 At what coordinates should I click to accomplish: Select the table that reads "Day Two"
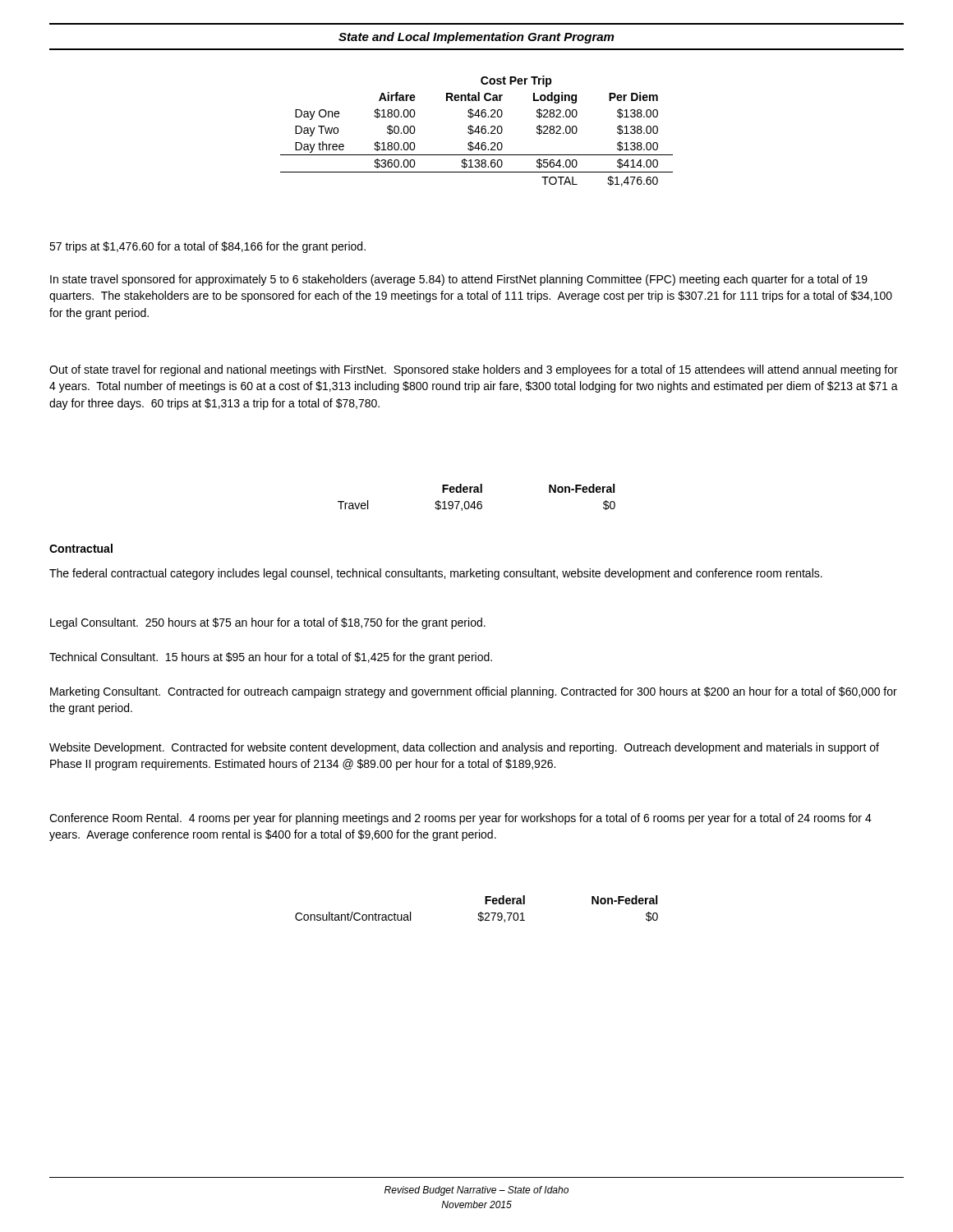[x=476, y=123]
